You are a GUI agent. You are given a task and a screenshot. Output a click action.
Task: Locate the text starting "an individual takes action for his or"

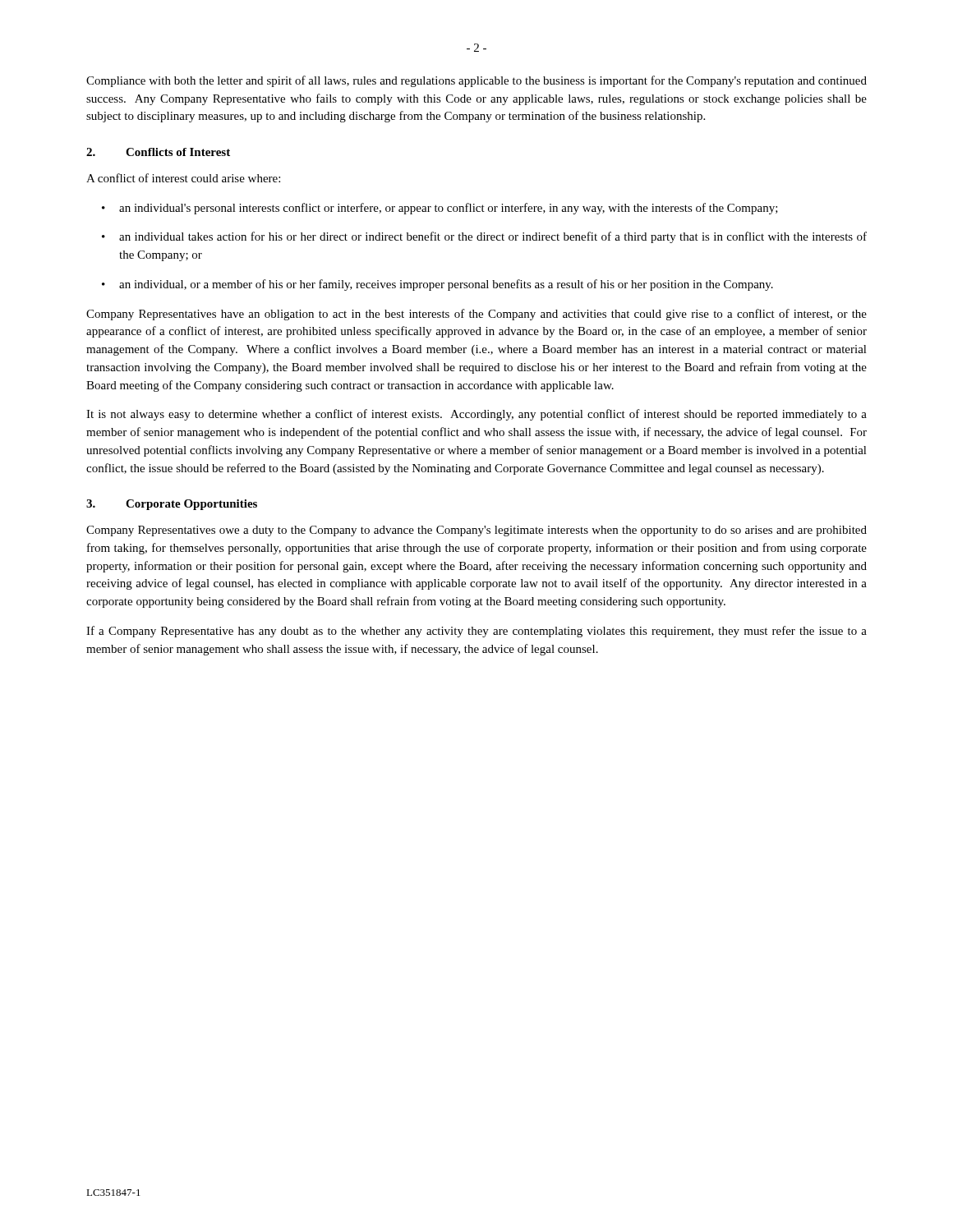pyautogui.click(x=493, y=246)
